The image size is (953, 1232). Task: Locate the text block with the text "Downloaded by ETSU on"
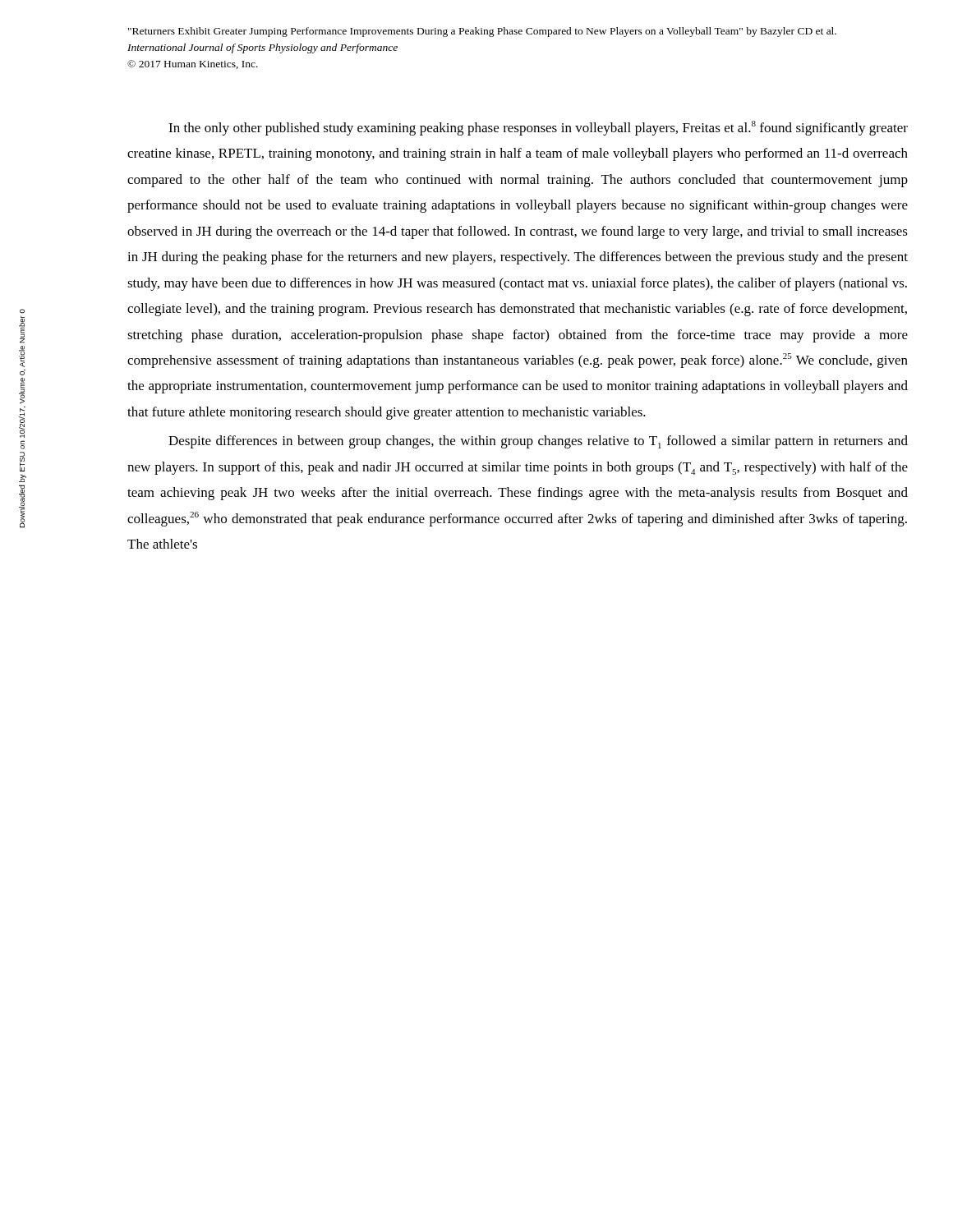tap(21, 419)
